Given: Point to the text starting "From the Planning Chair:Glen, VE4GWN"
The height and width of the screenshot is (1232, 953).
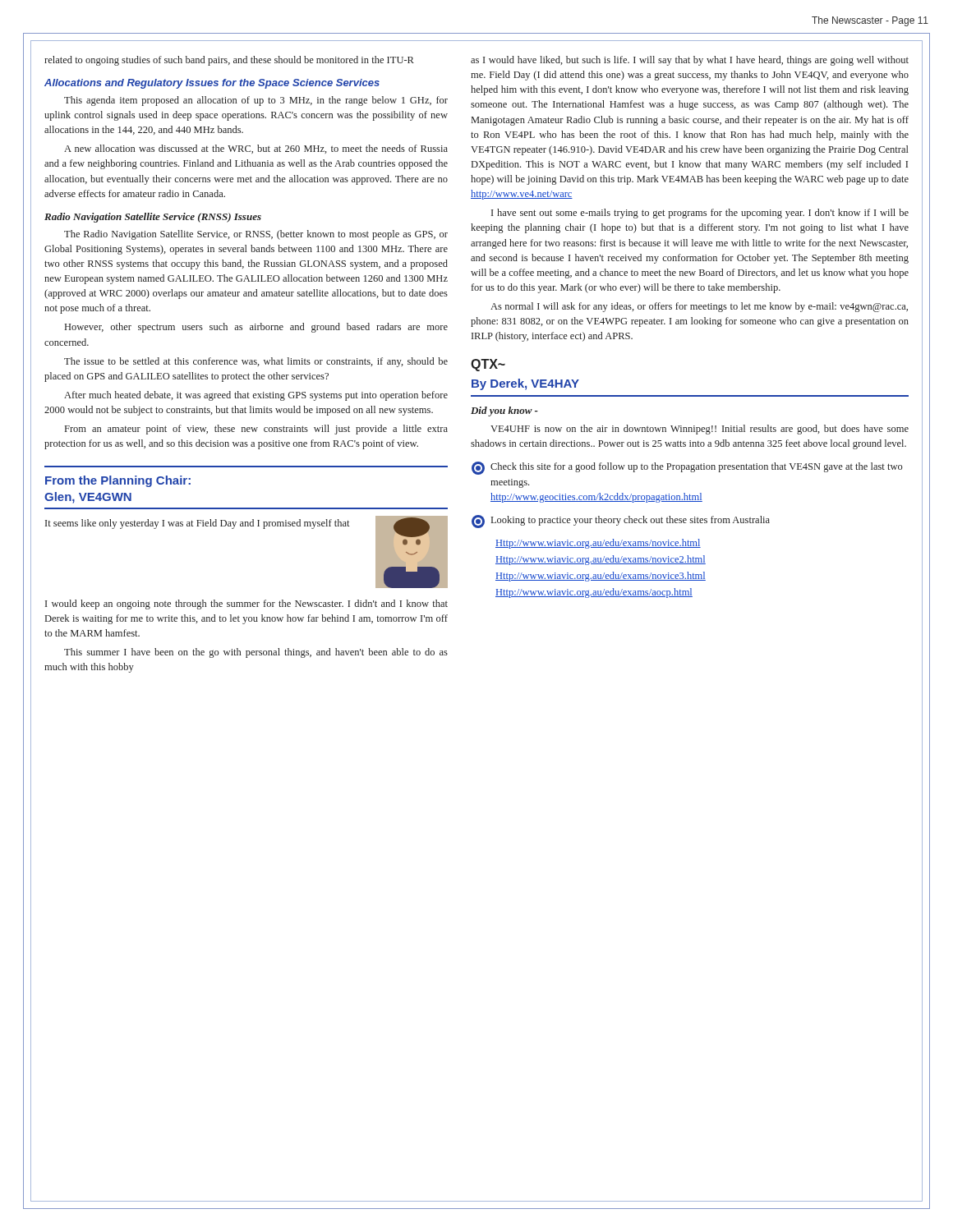Looking at the screenshot, I should tap(118, 488).
